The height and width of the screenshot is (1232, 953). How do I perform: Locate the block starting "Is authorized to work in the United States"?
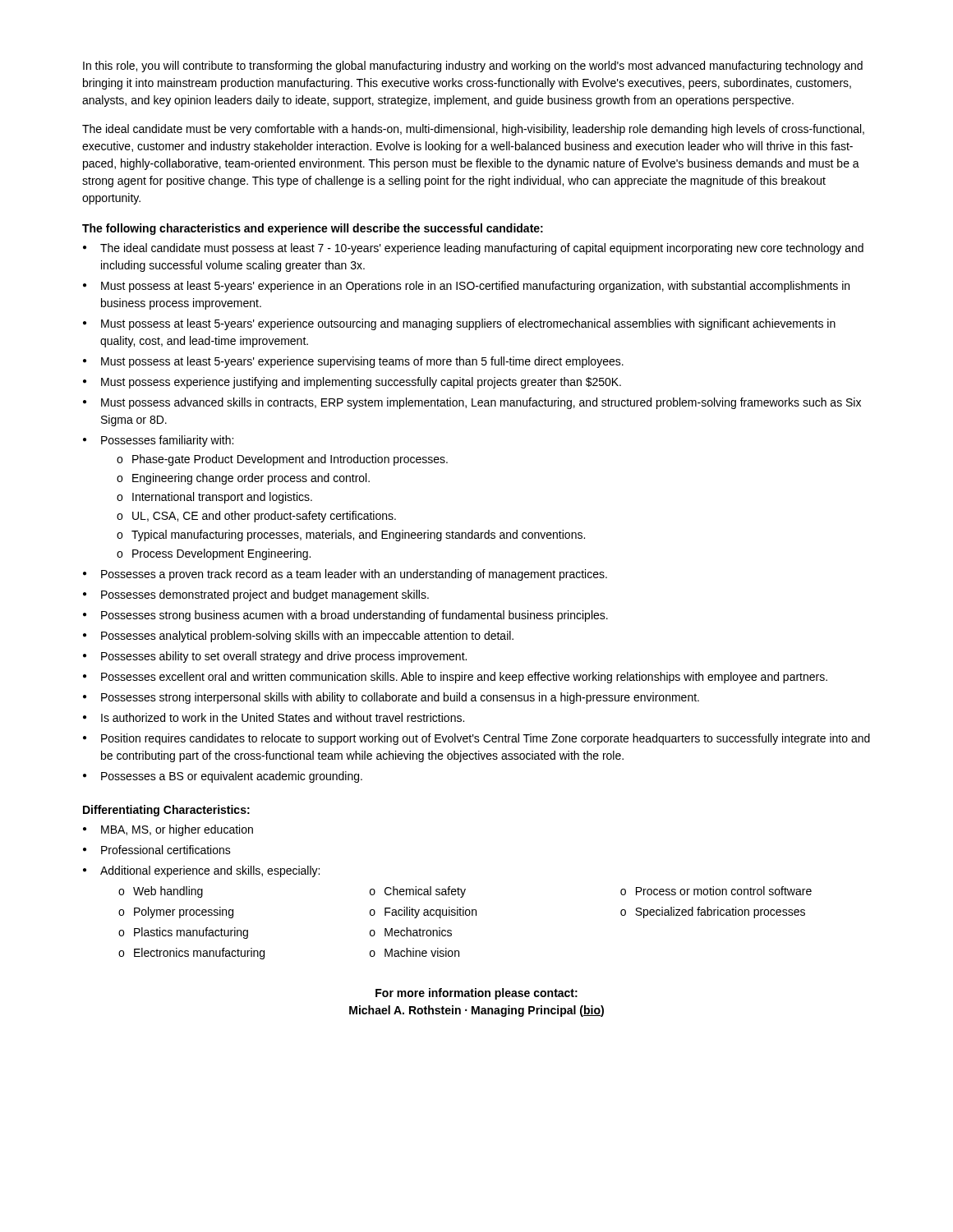pyautogui.click(x=283, y=718)
